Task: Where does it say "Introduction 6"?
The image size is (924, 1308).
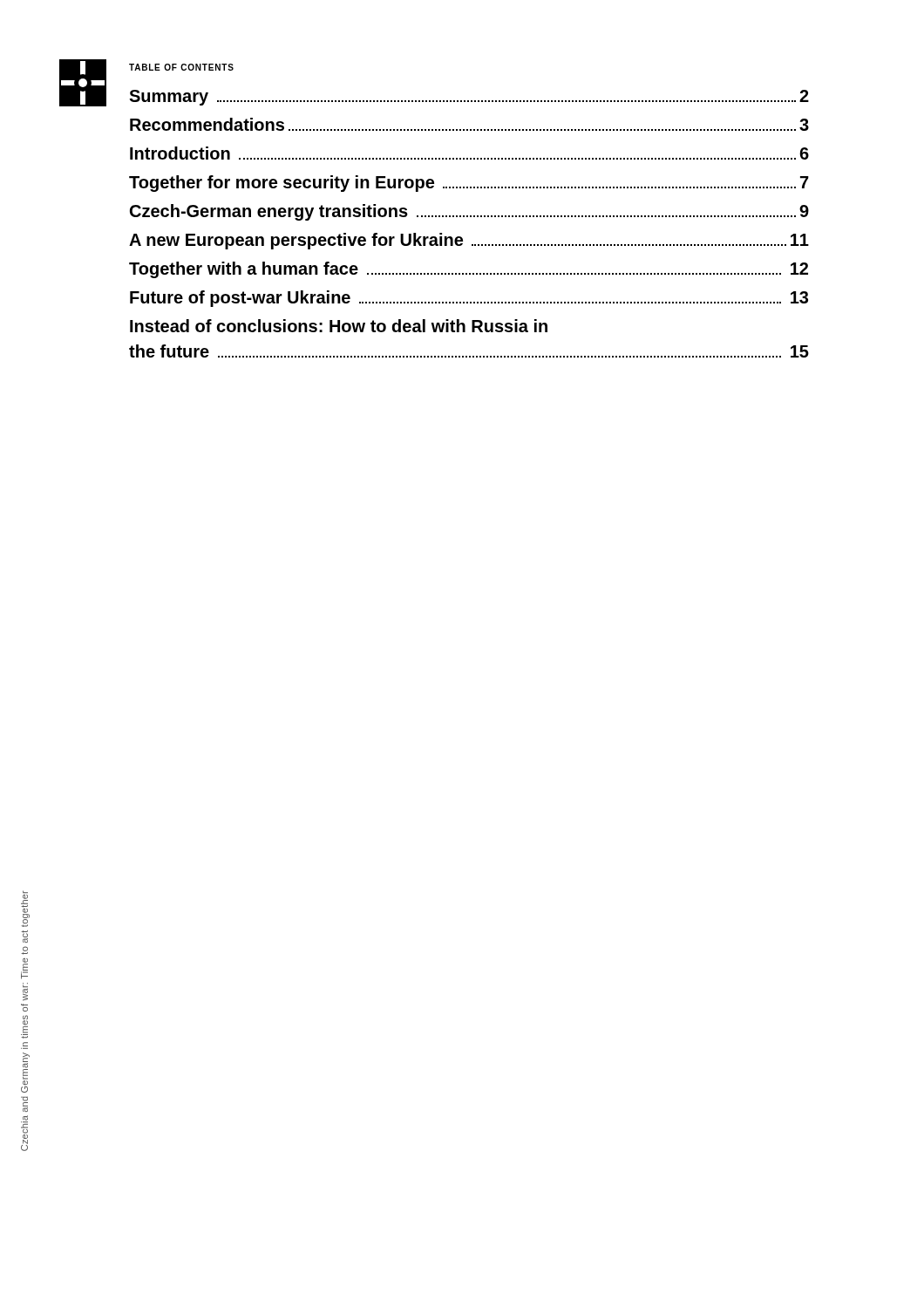Action: [469, 154]
